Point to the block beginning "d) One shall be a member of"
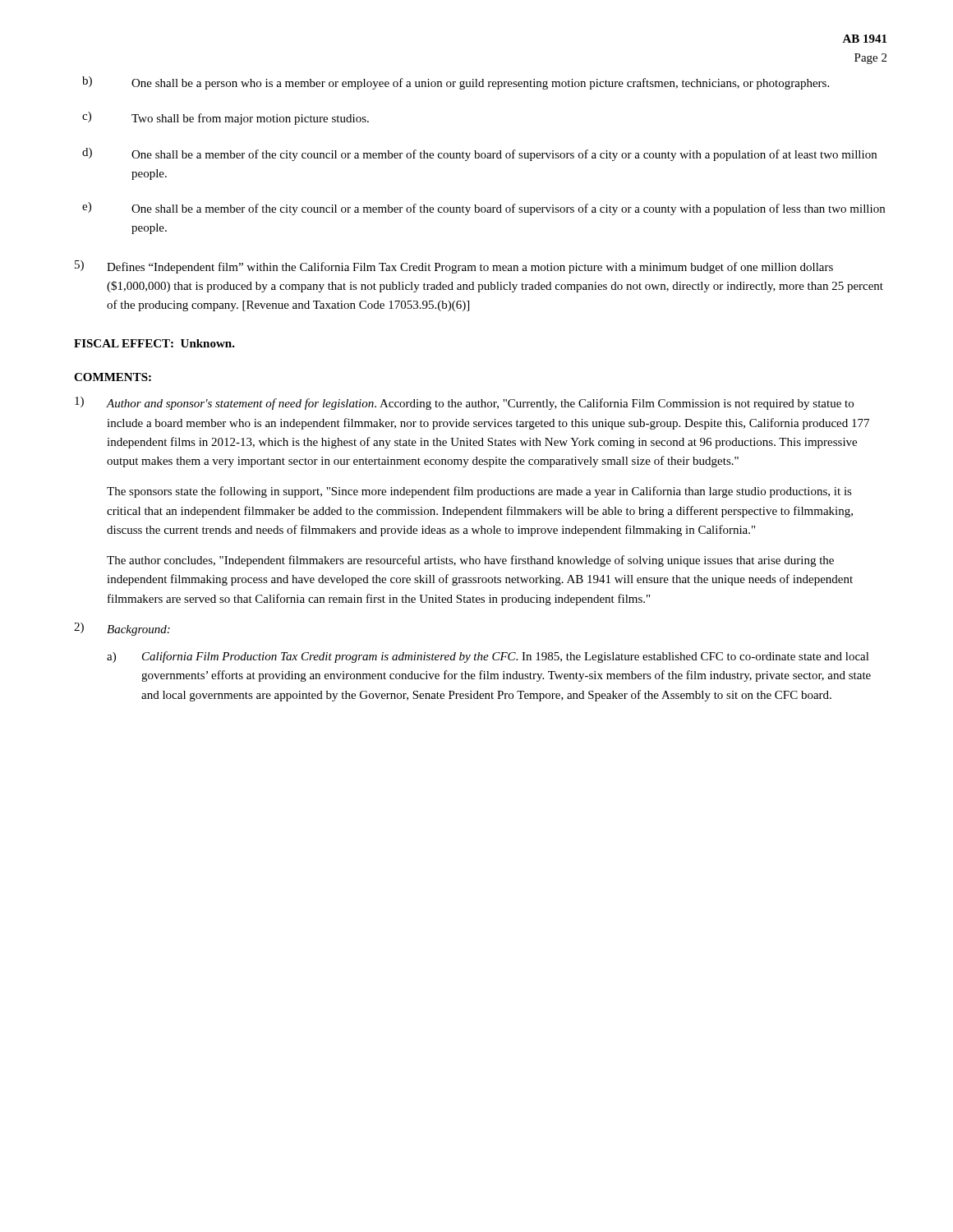 pos(481,164)
